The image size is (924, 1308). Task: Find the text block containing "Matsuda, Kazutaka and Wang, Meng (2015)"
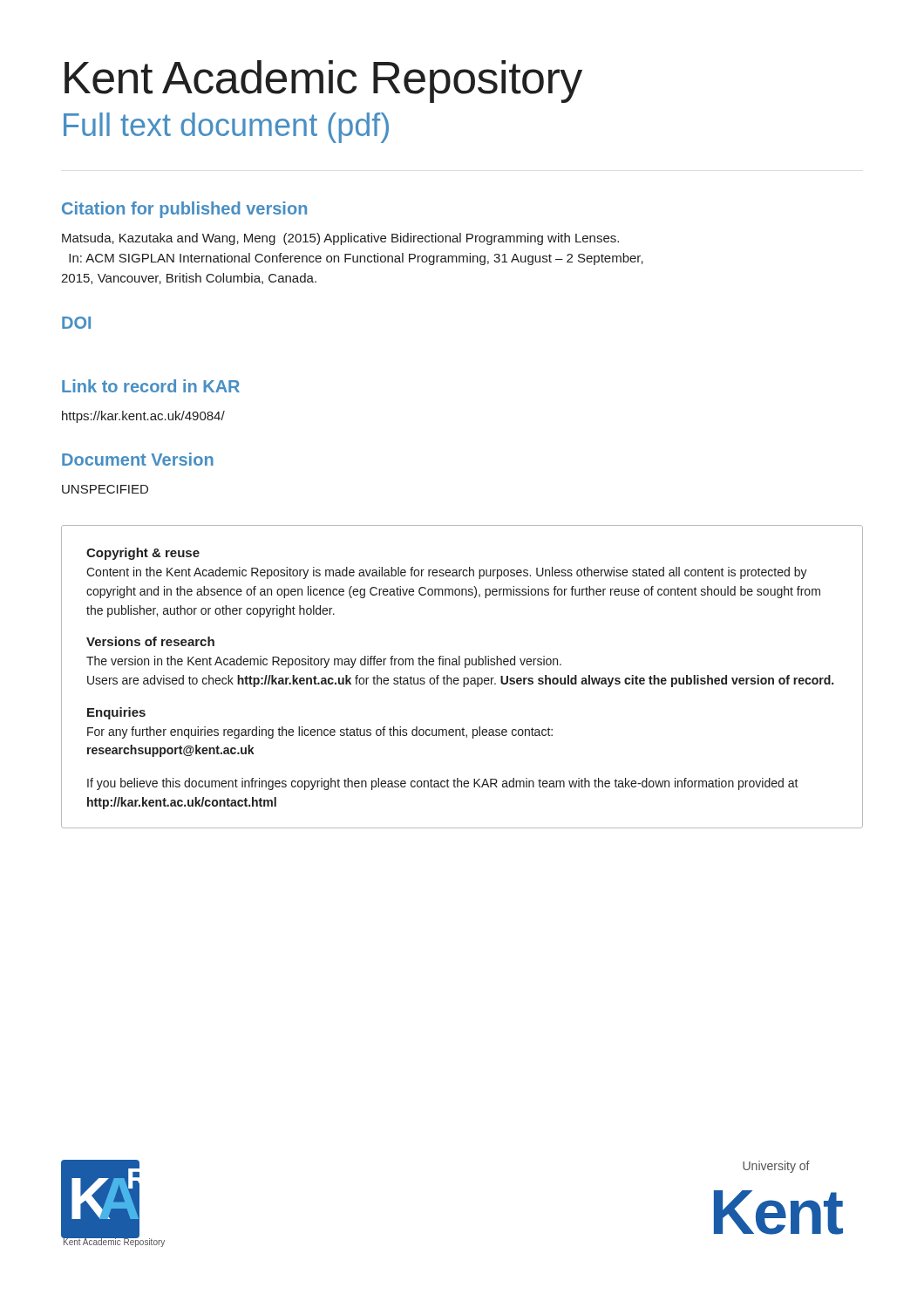click(x=462, y=258)
